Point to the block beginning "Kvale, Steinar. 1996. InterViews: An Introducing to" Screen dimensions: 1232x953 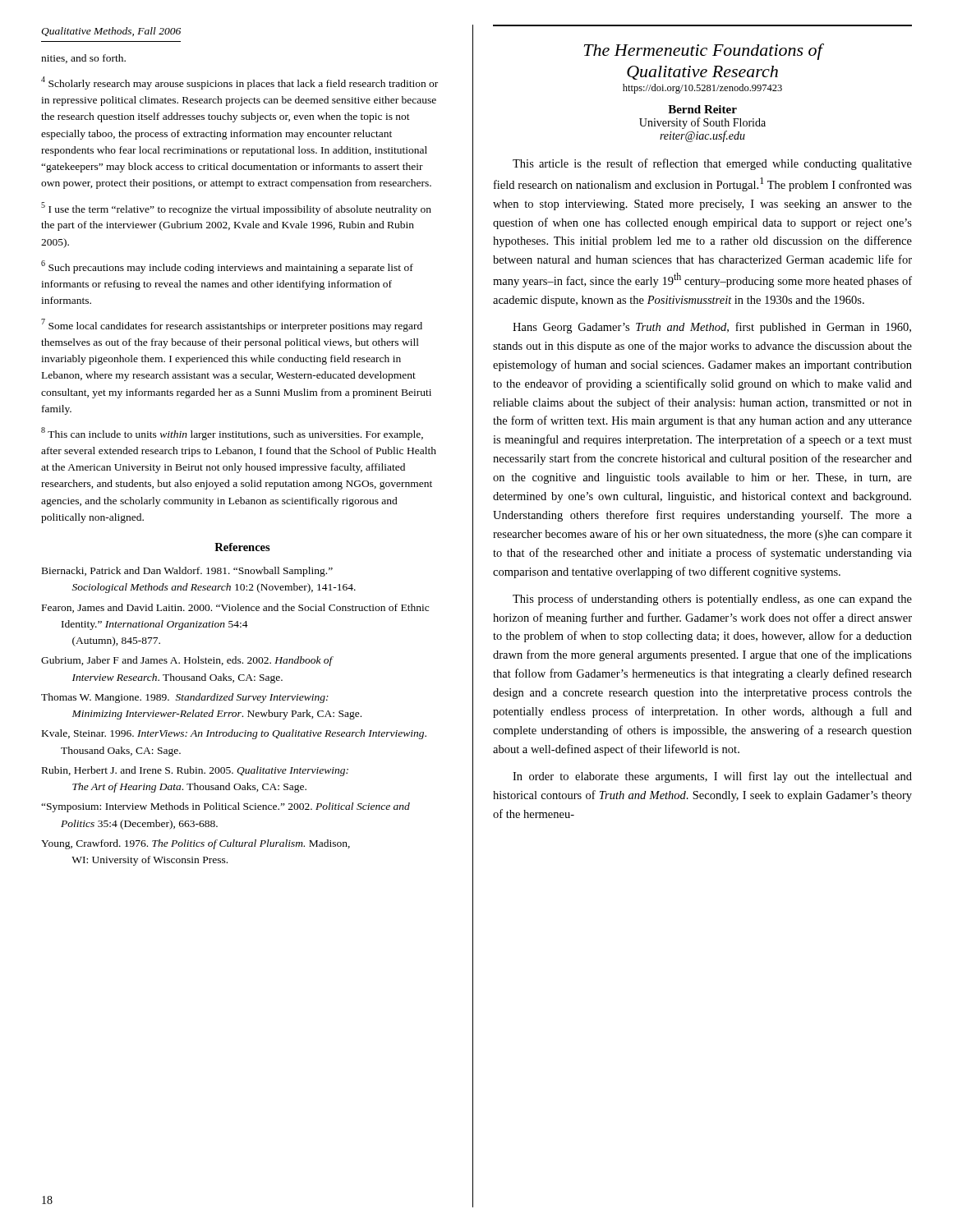[x=234, y=742]
